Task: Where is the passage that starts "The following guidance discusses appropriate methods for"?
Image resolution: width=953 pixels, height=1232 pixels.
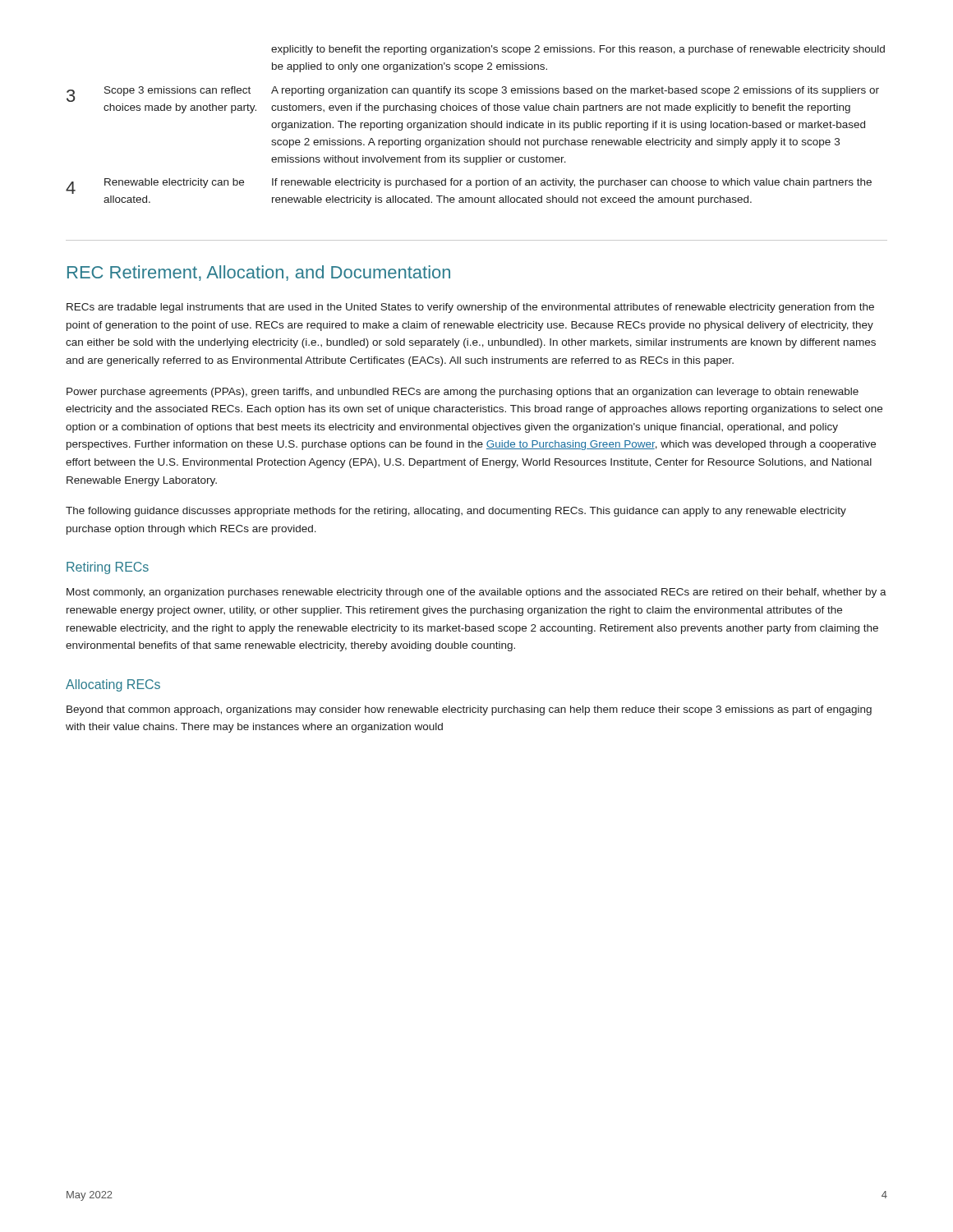Action: point(456,520)
